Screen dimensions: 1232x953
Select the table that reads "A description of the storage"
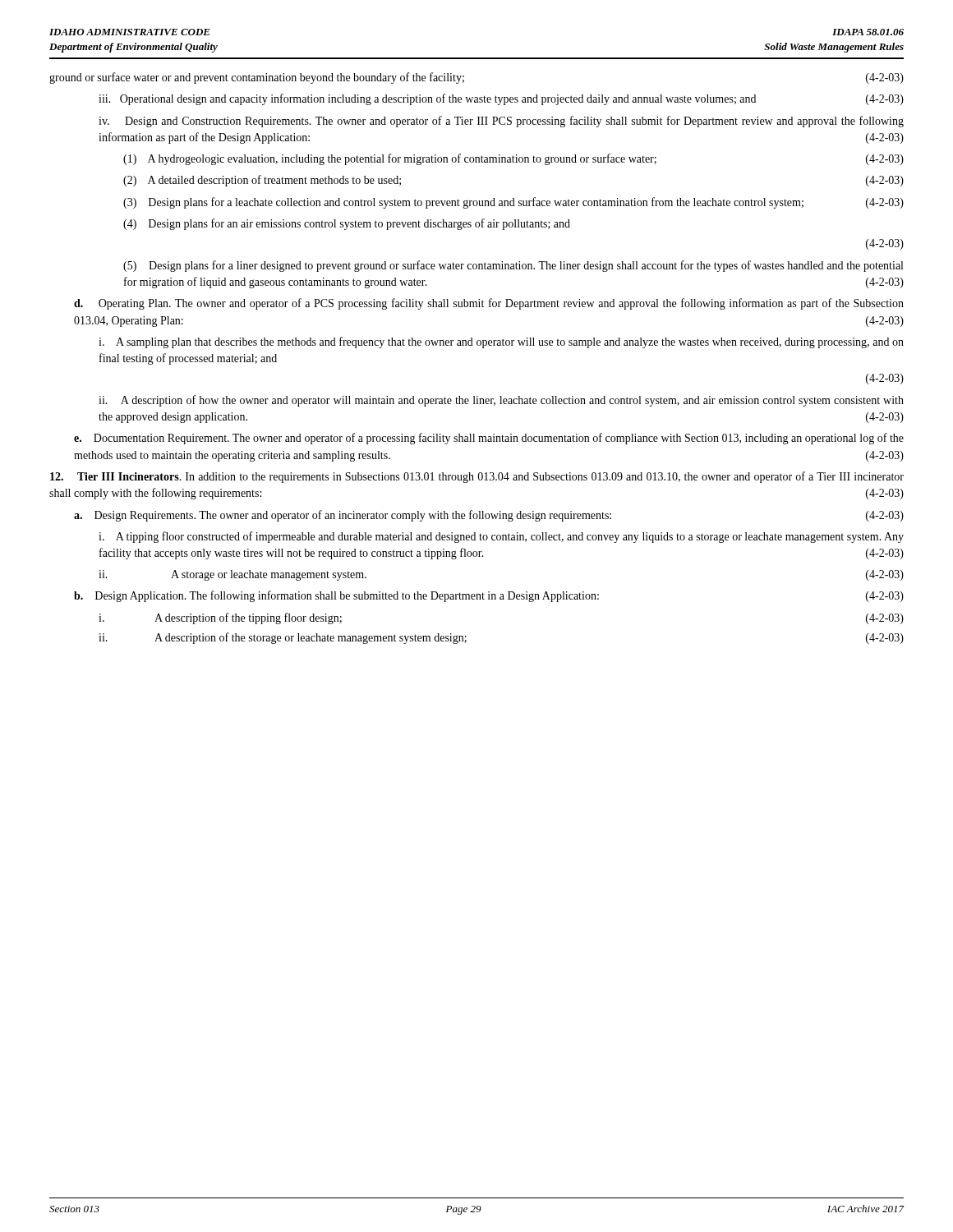(x=501, y=628)
